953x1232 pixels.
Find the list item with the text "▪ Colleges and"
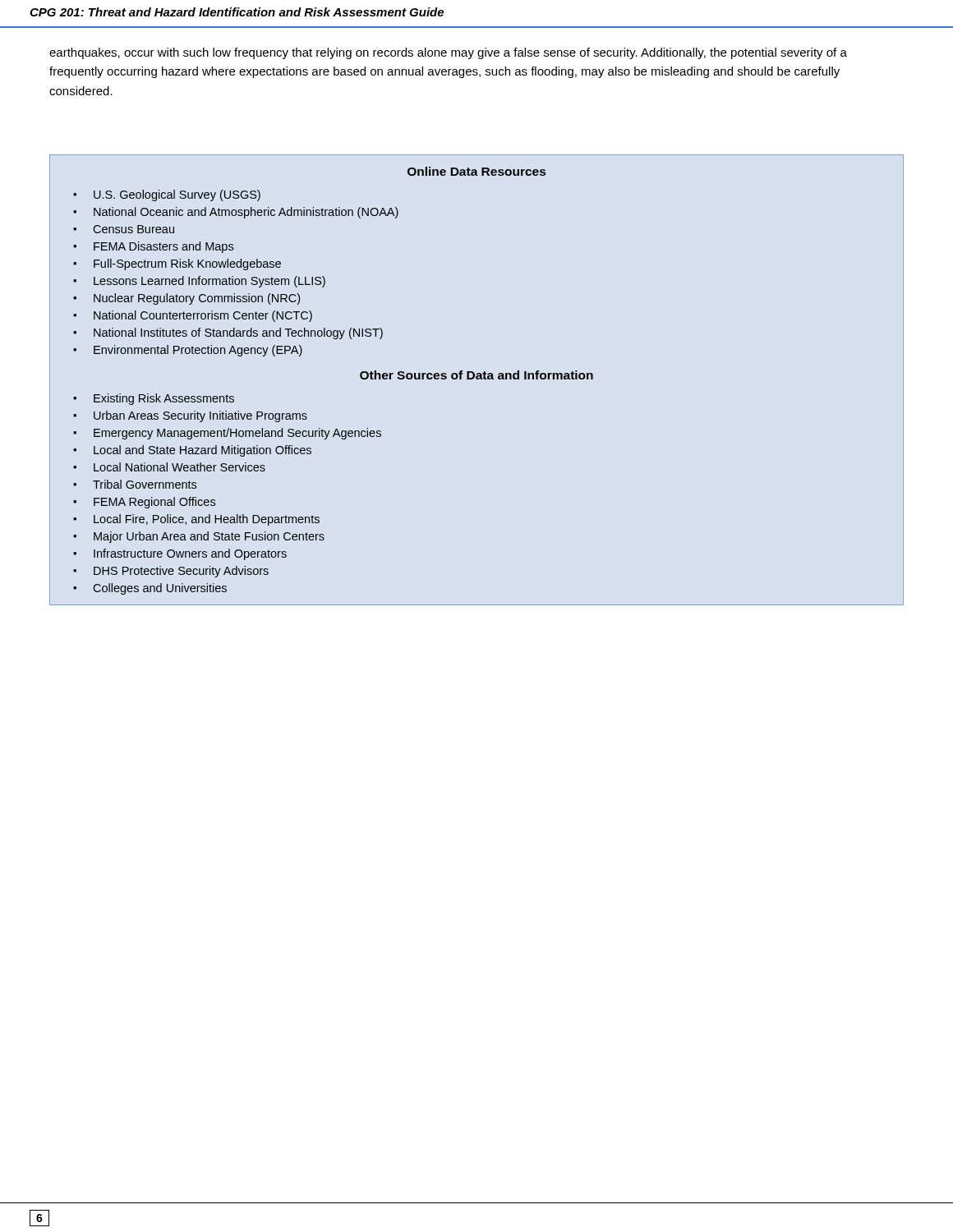[x=150, y=588]
